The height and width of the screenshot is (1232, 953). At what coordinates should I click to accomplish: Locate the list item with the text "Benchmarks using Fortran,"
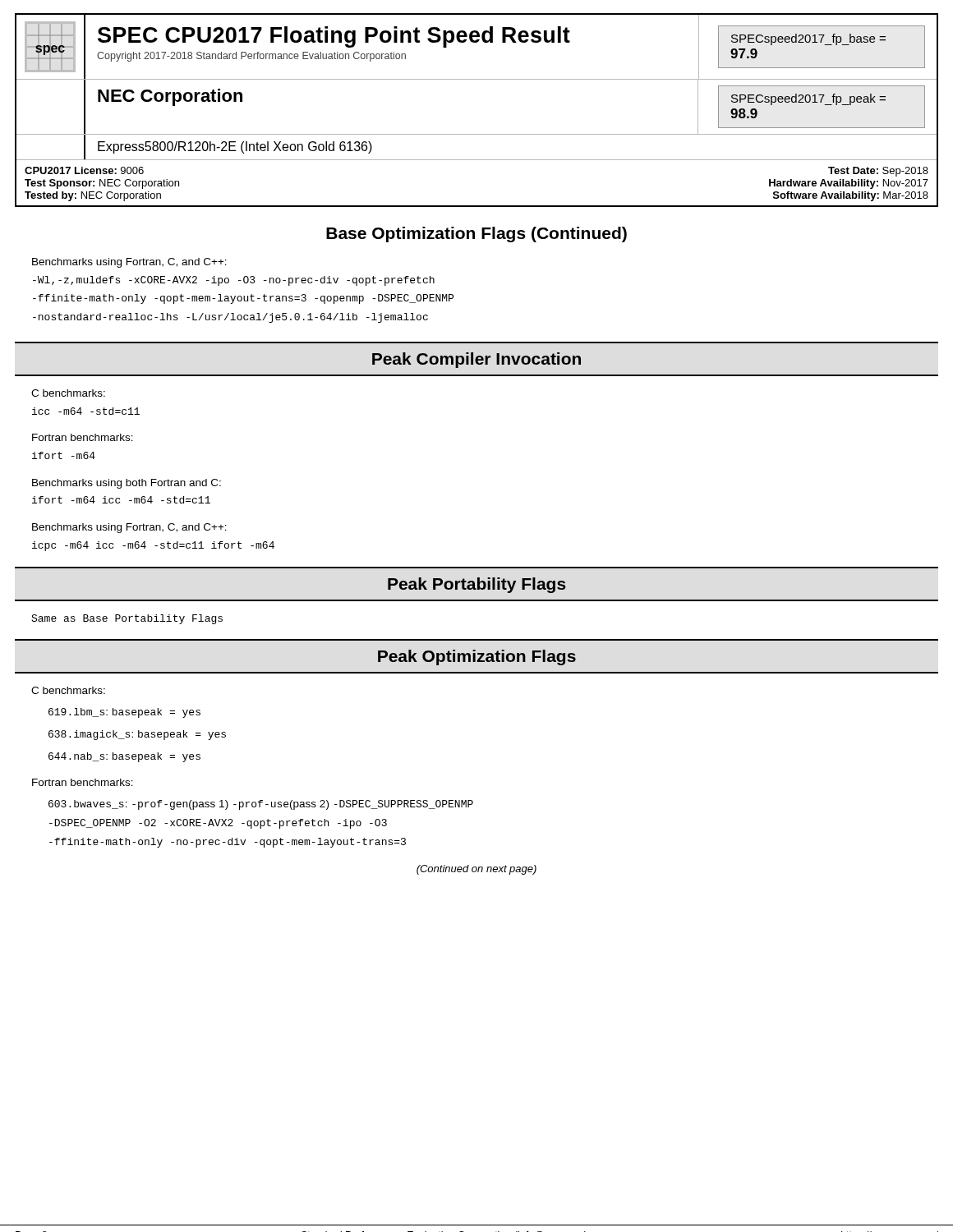153,536
